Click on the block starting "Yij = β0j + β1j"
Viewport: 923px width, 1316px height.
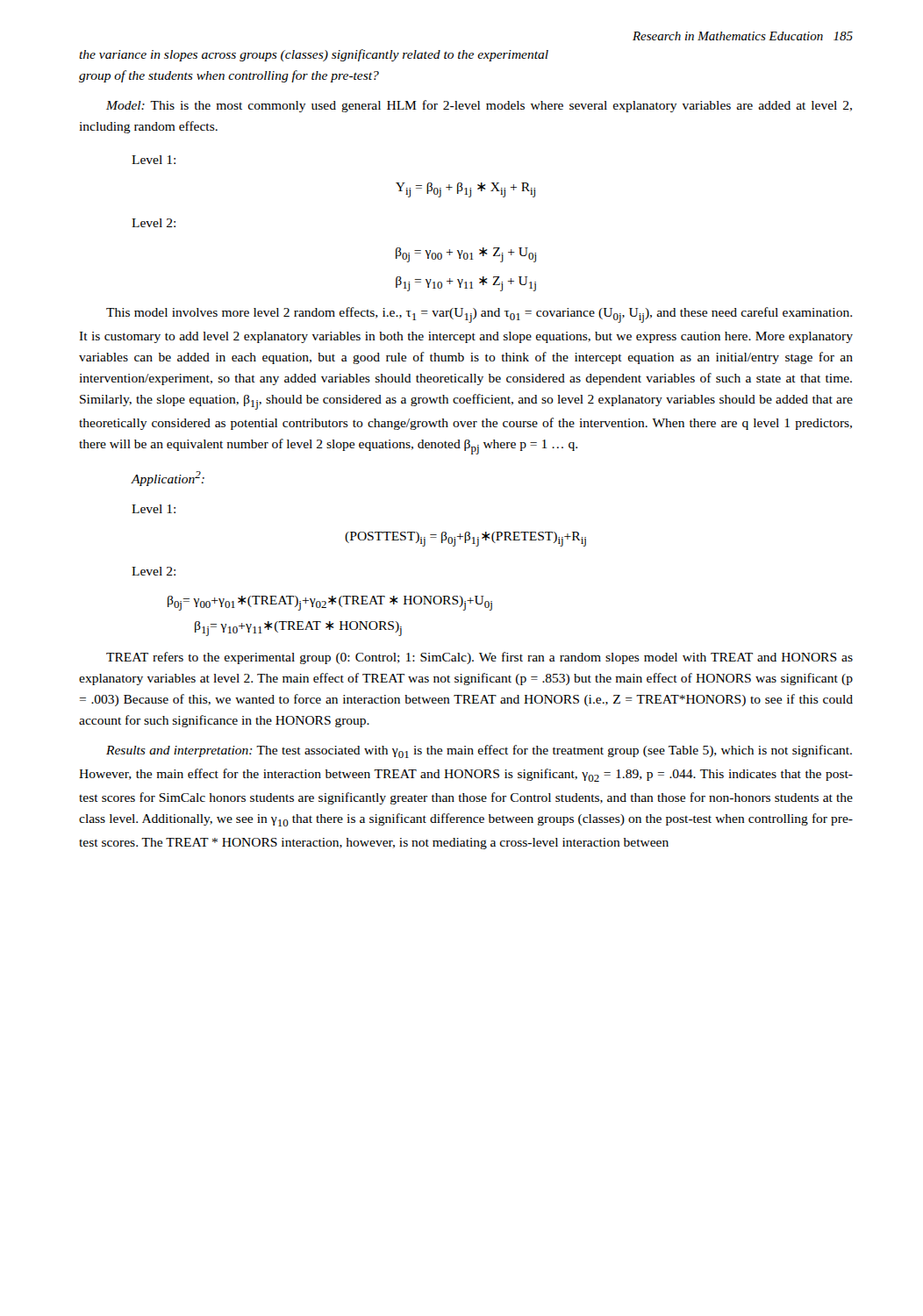[466, 189]
